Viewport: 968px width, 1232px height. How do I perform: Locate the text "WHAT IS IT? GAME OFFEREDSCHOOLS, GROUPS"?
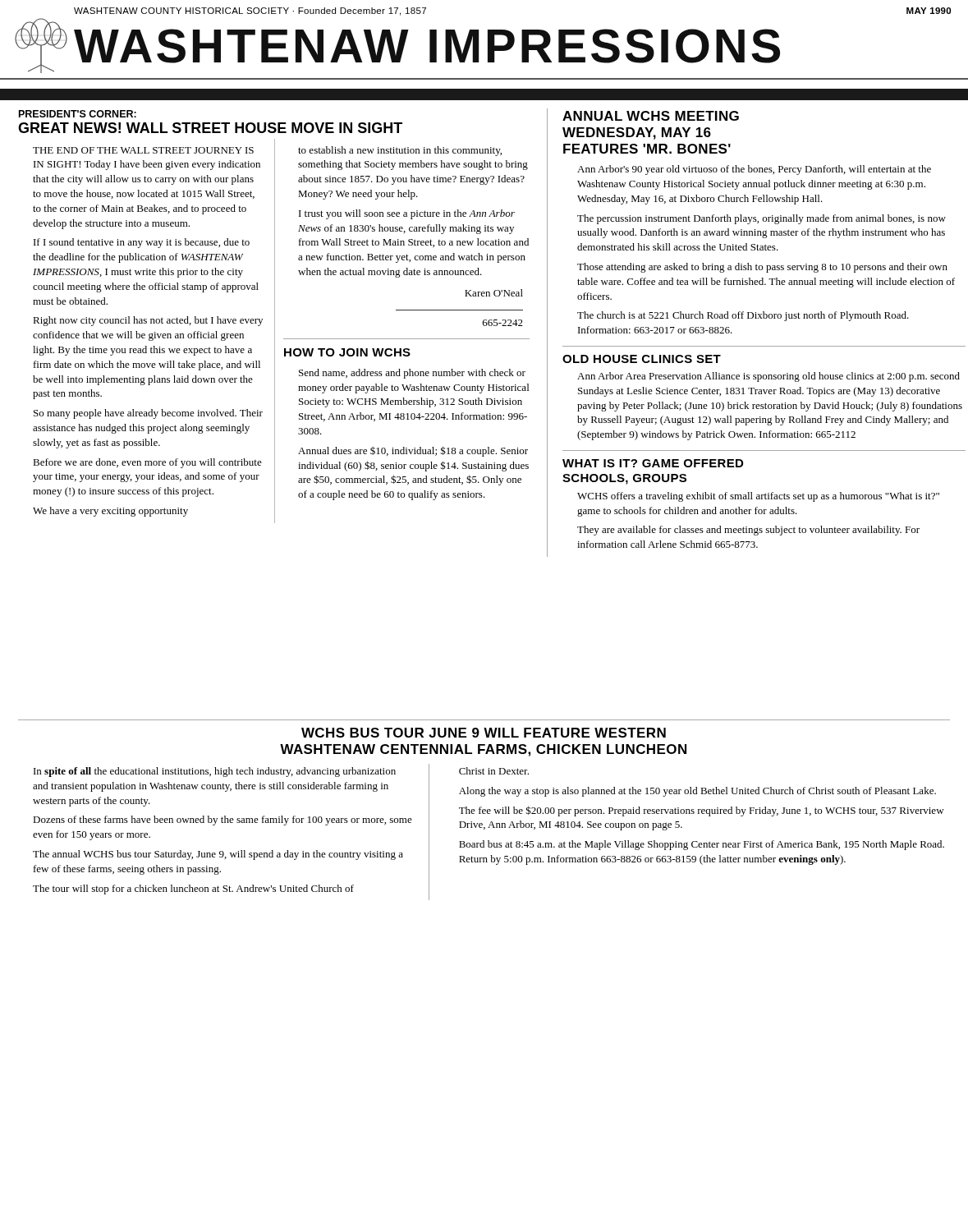point(653,463)
